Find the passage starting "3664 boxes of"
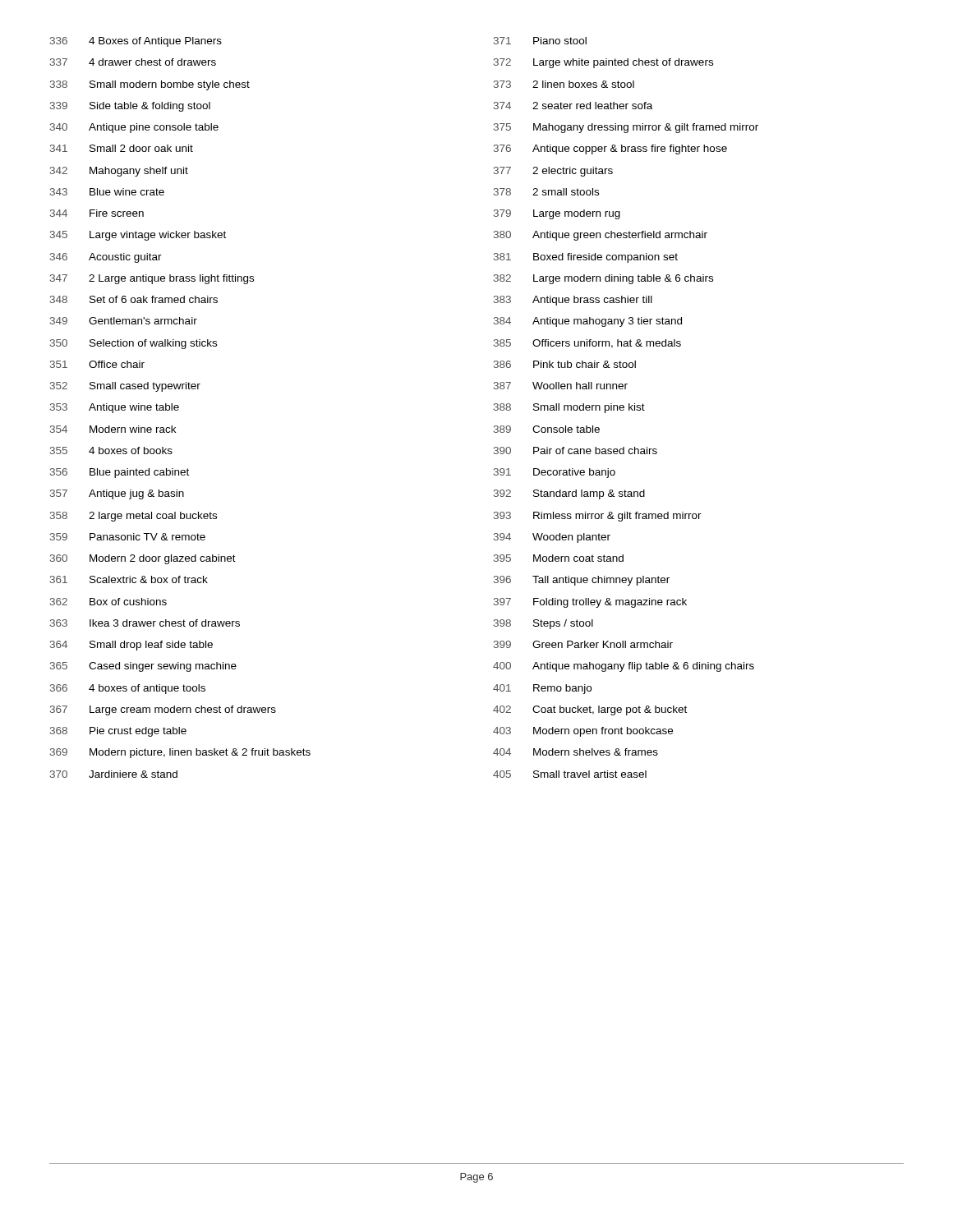This screenshot has width=953, height=1232. pyautogui.click(x=128, y=689)
